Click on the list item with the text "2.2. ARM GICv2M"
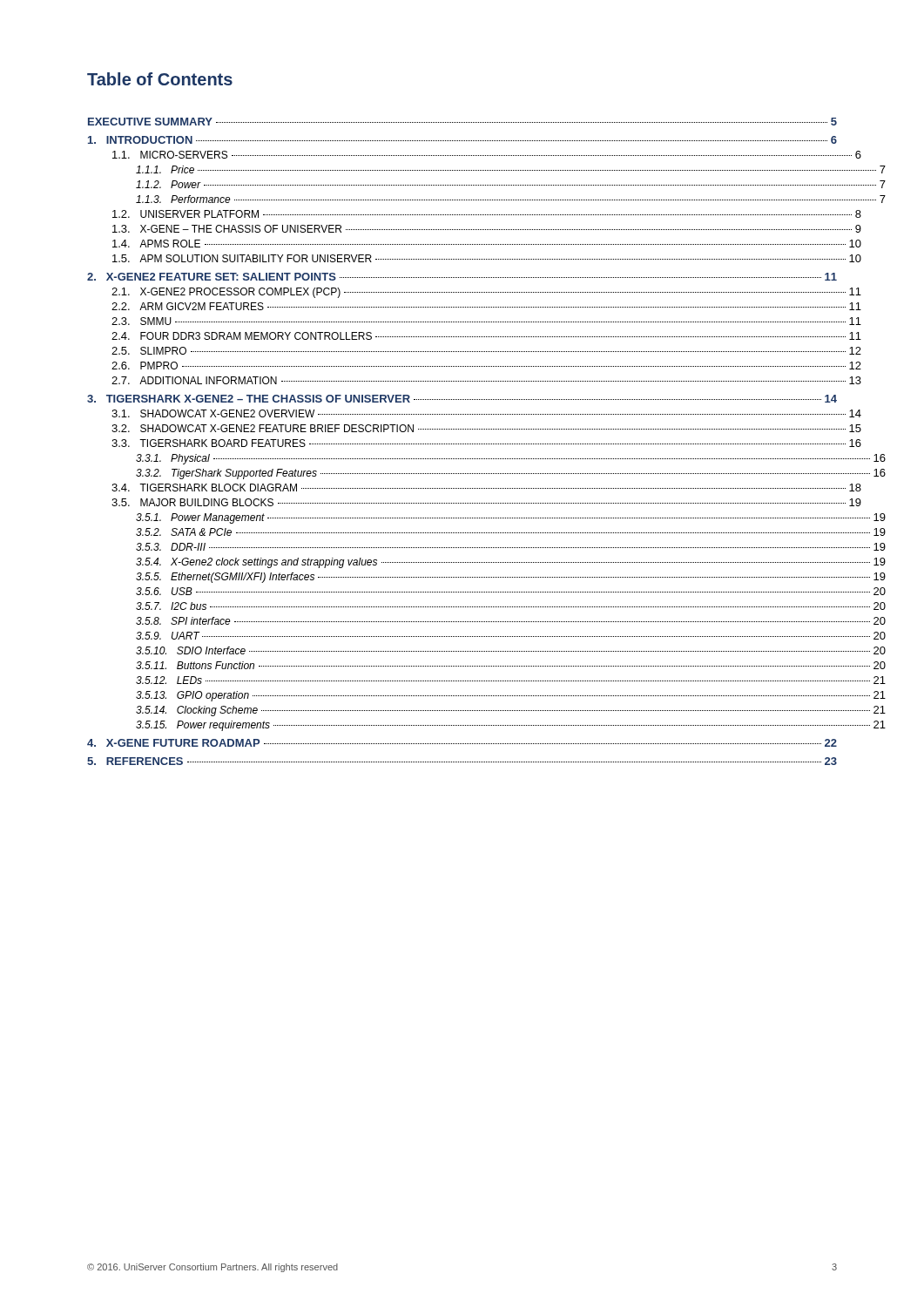Image resolution: width=924 pixels, height=1307 pixels. [462, 306]
